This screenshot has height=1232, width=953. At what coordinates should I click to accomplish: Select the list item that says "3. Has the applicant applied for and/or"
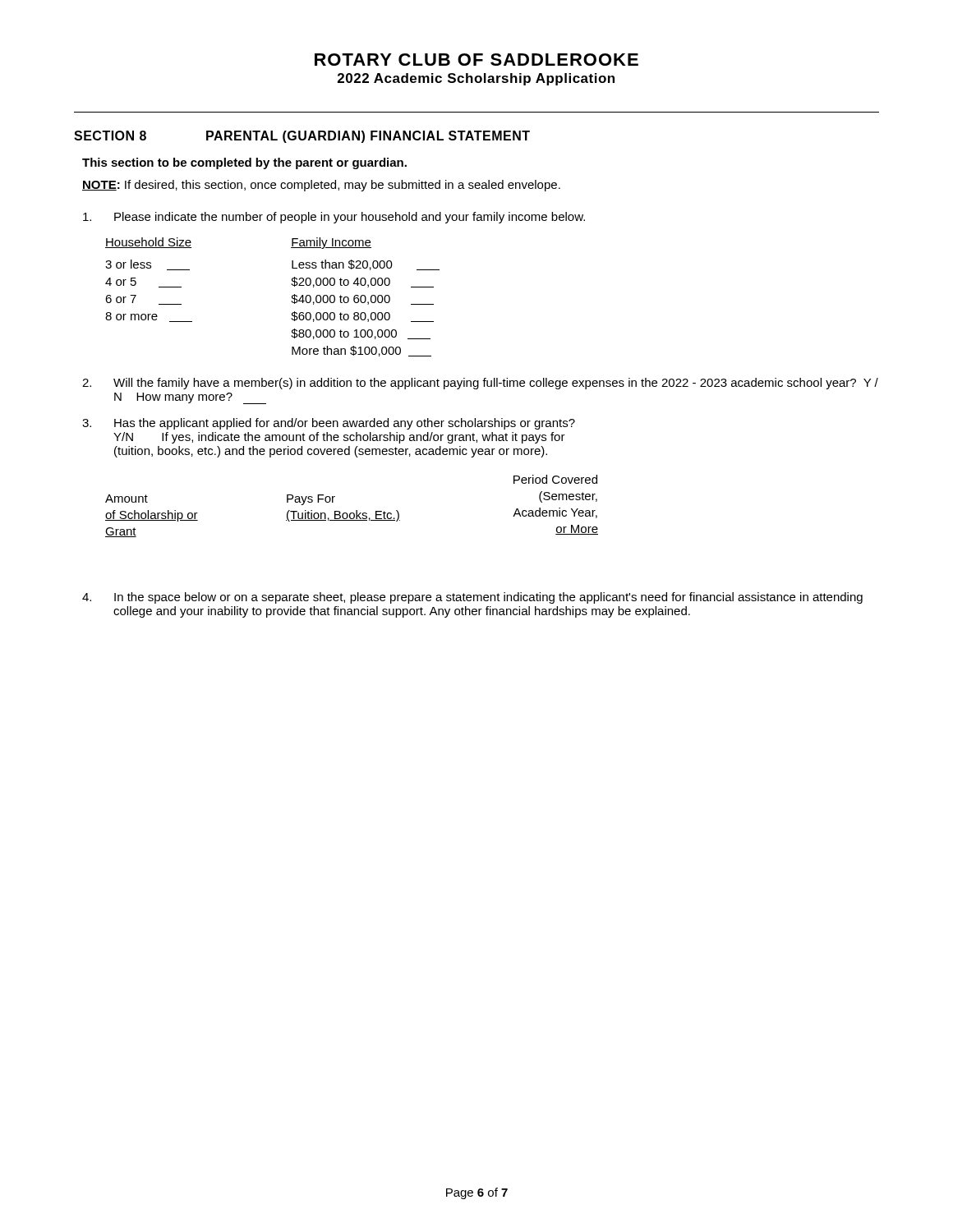pos(481,436)
